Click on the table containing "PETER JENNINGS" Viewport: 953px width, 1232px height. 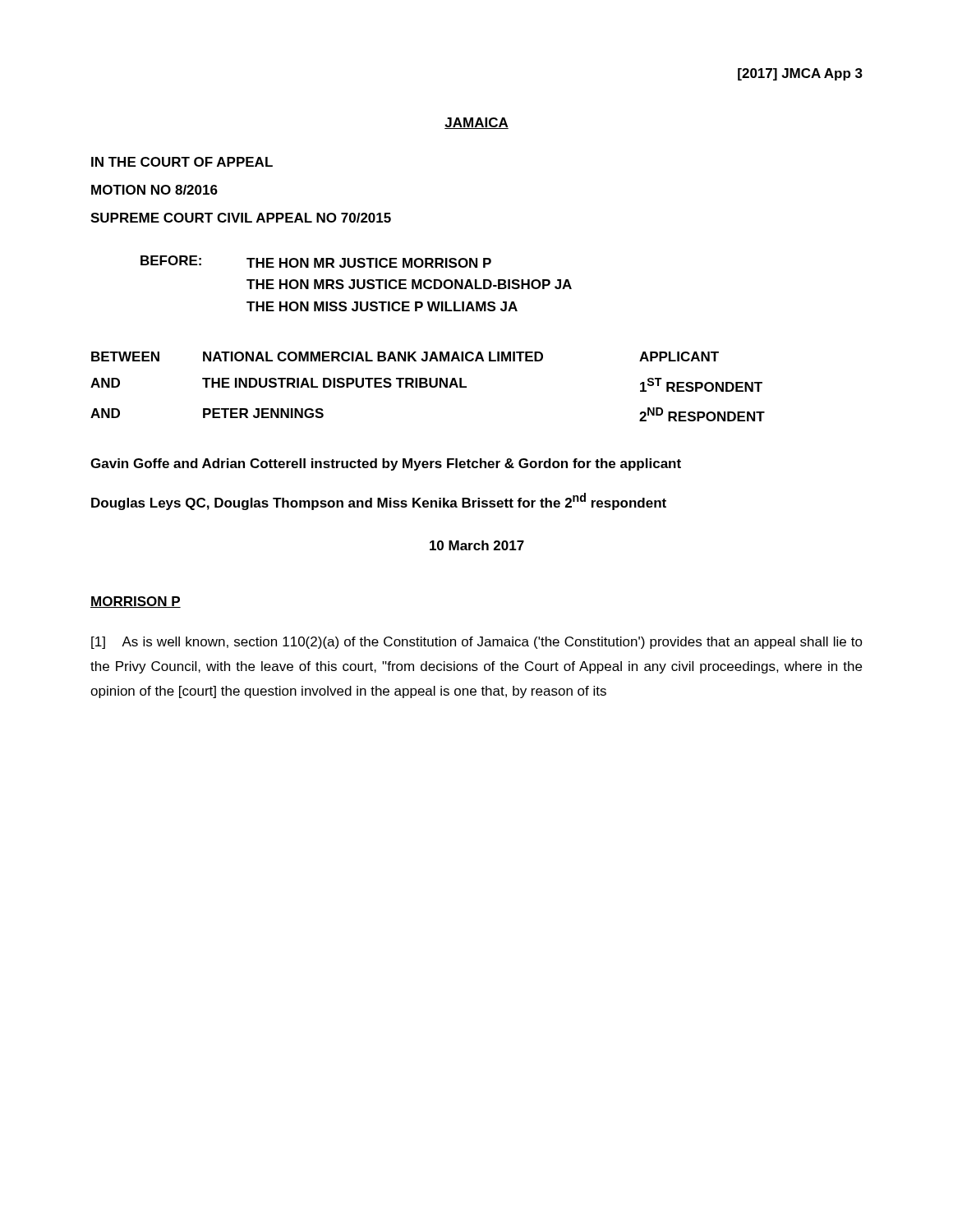point(476,387)
